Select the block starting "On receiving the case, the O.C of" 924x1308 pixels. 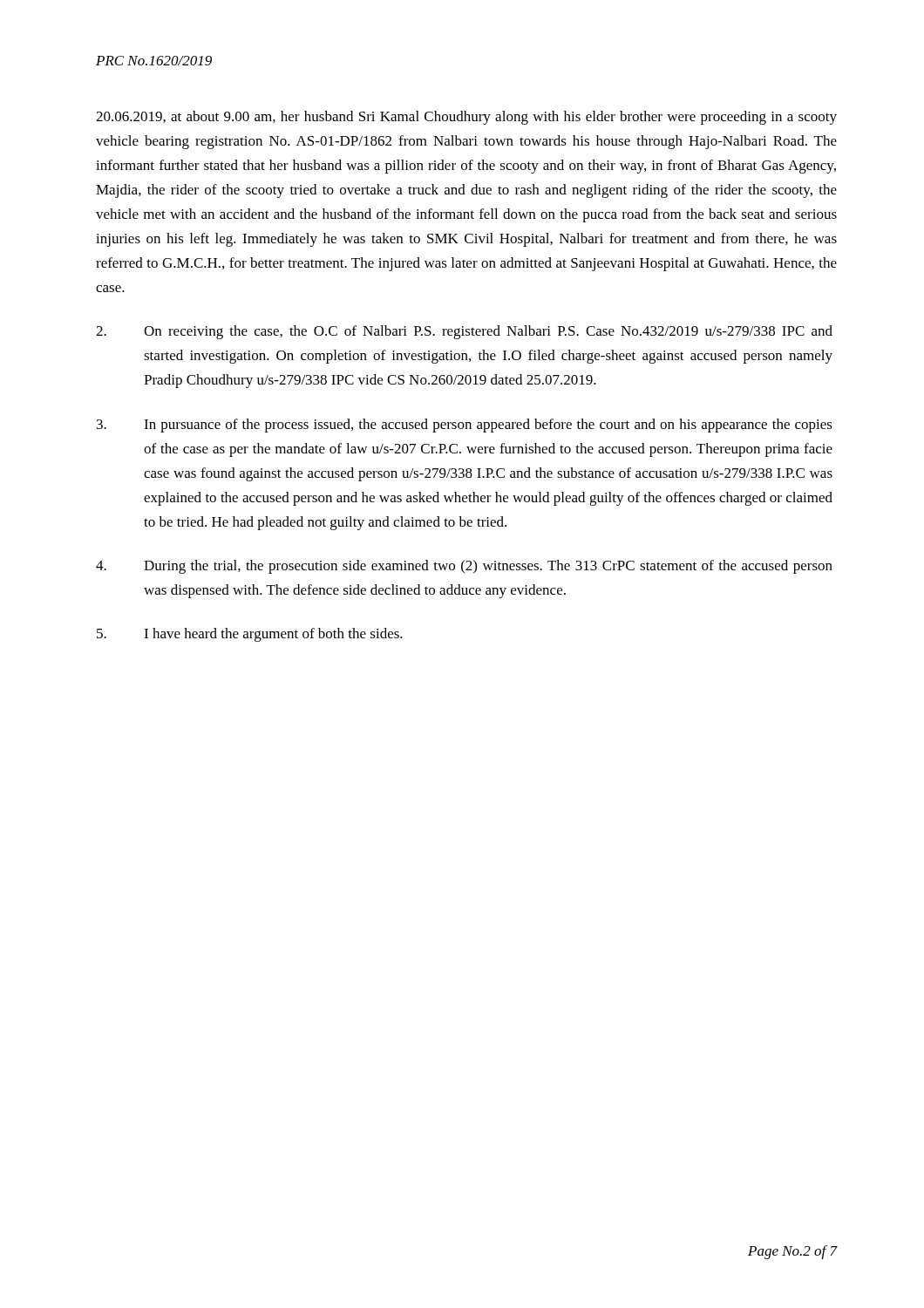coord(464,356)
